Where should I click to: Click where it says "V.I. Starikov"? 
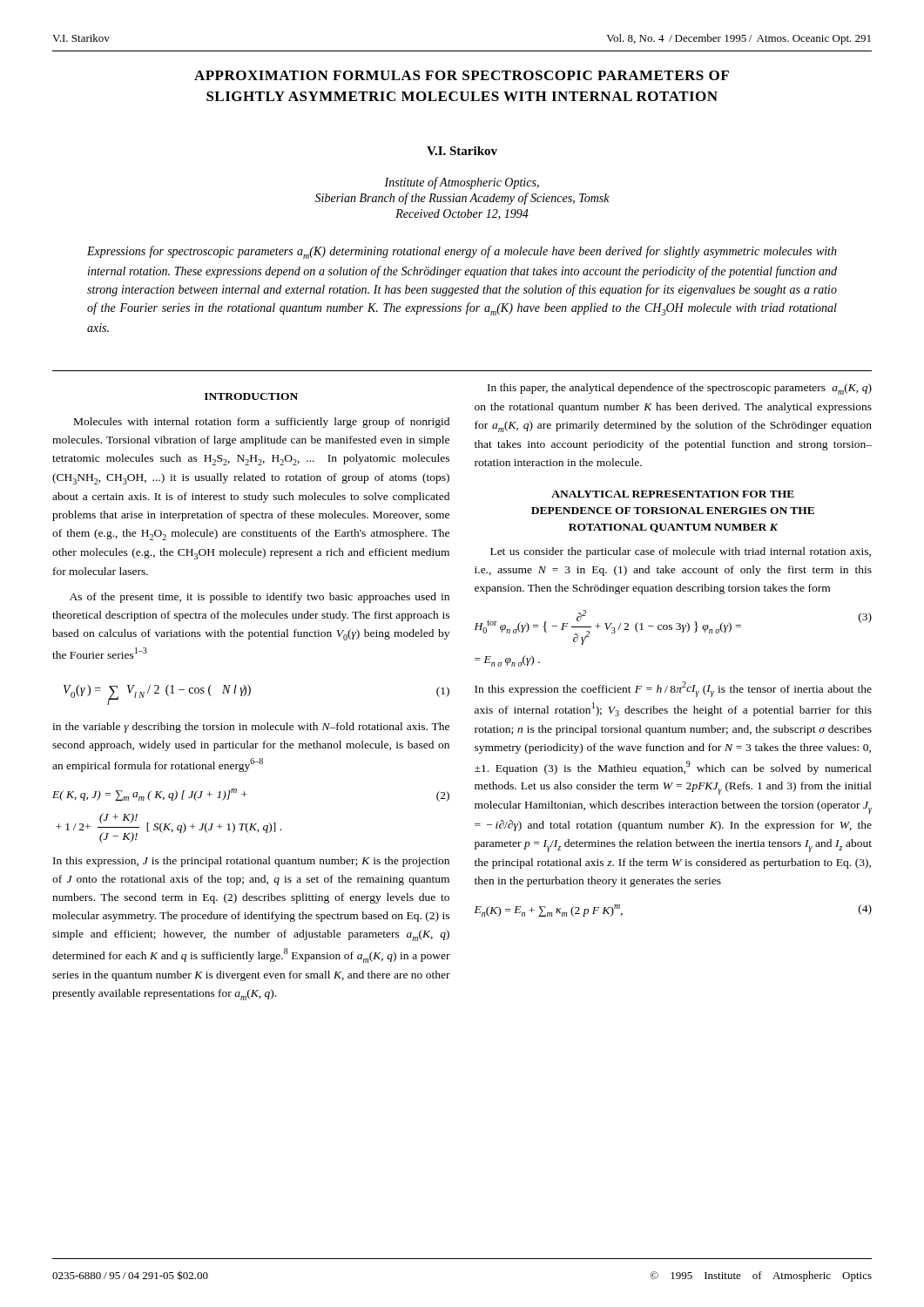tap(462, 151)
